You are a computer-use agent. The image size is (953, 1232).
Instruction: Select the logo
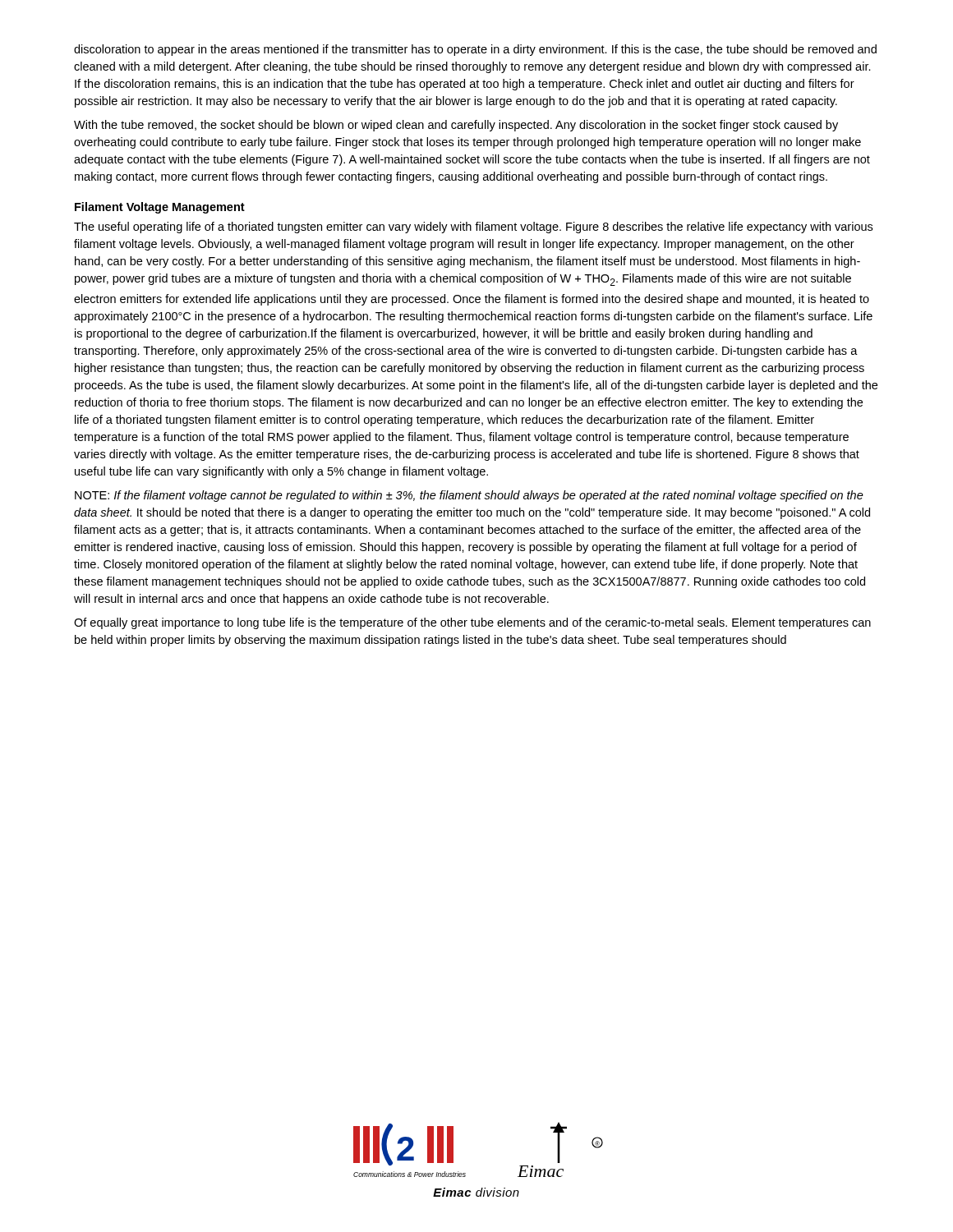coord(476,1158)
